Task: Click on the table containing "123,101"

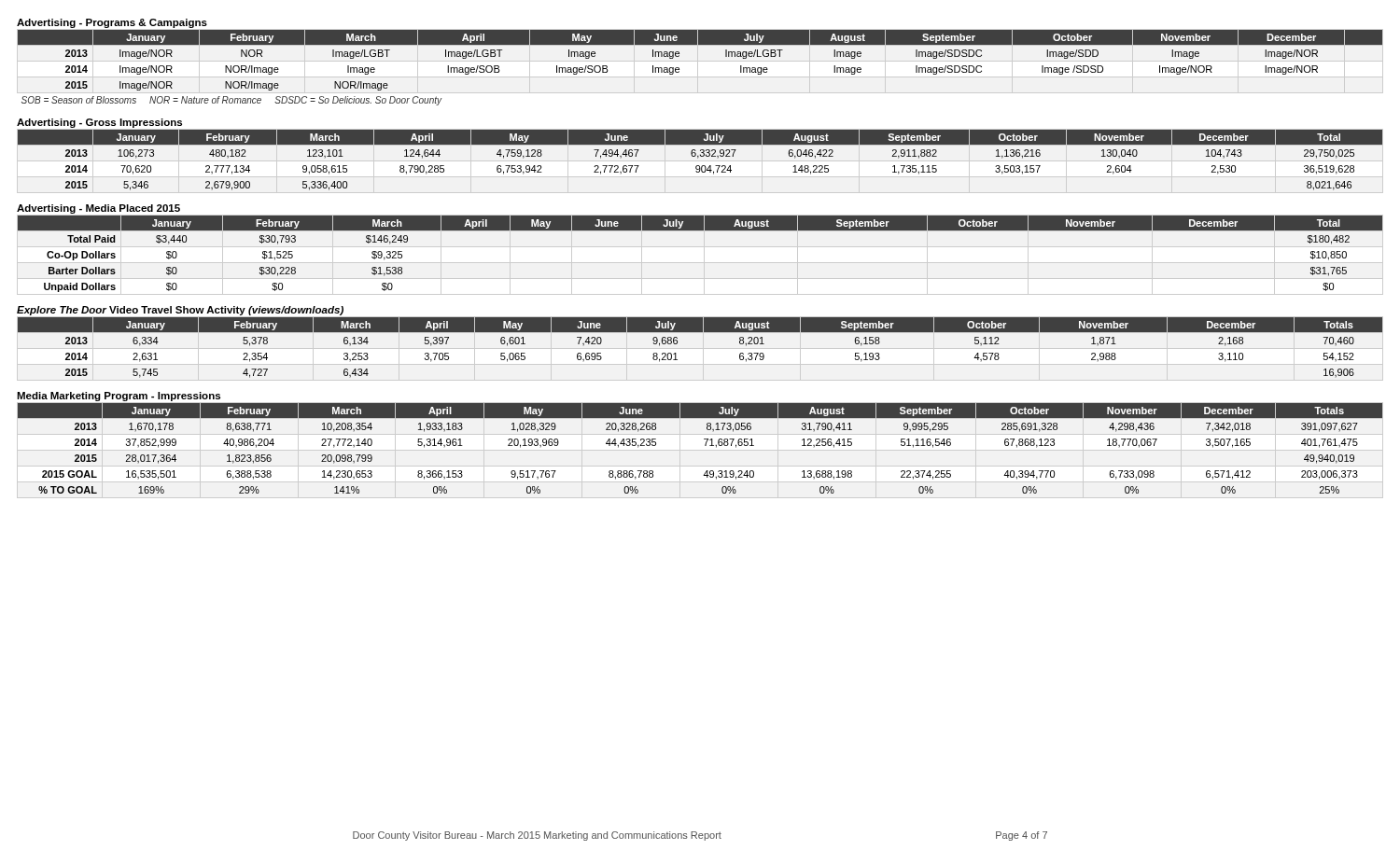Action: (x=700, y=161)
